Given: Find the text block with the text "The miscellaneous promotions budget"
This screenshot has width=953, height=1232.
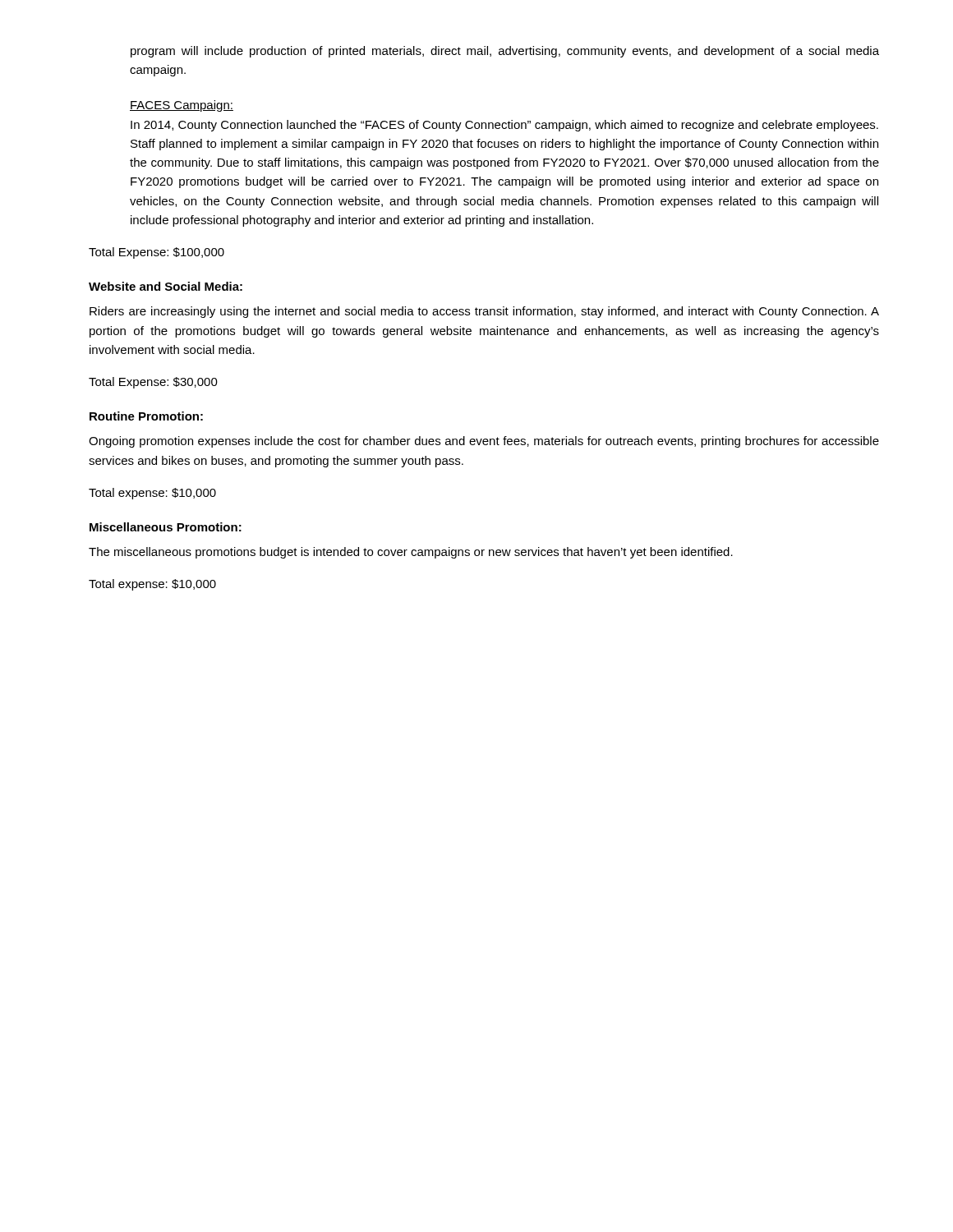Looking at the screenshot, I should tap(484, 552).
